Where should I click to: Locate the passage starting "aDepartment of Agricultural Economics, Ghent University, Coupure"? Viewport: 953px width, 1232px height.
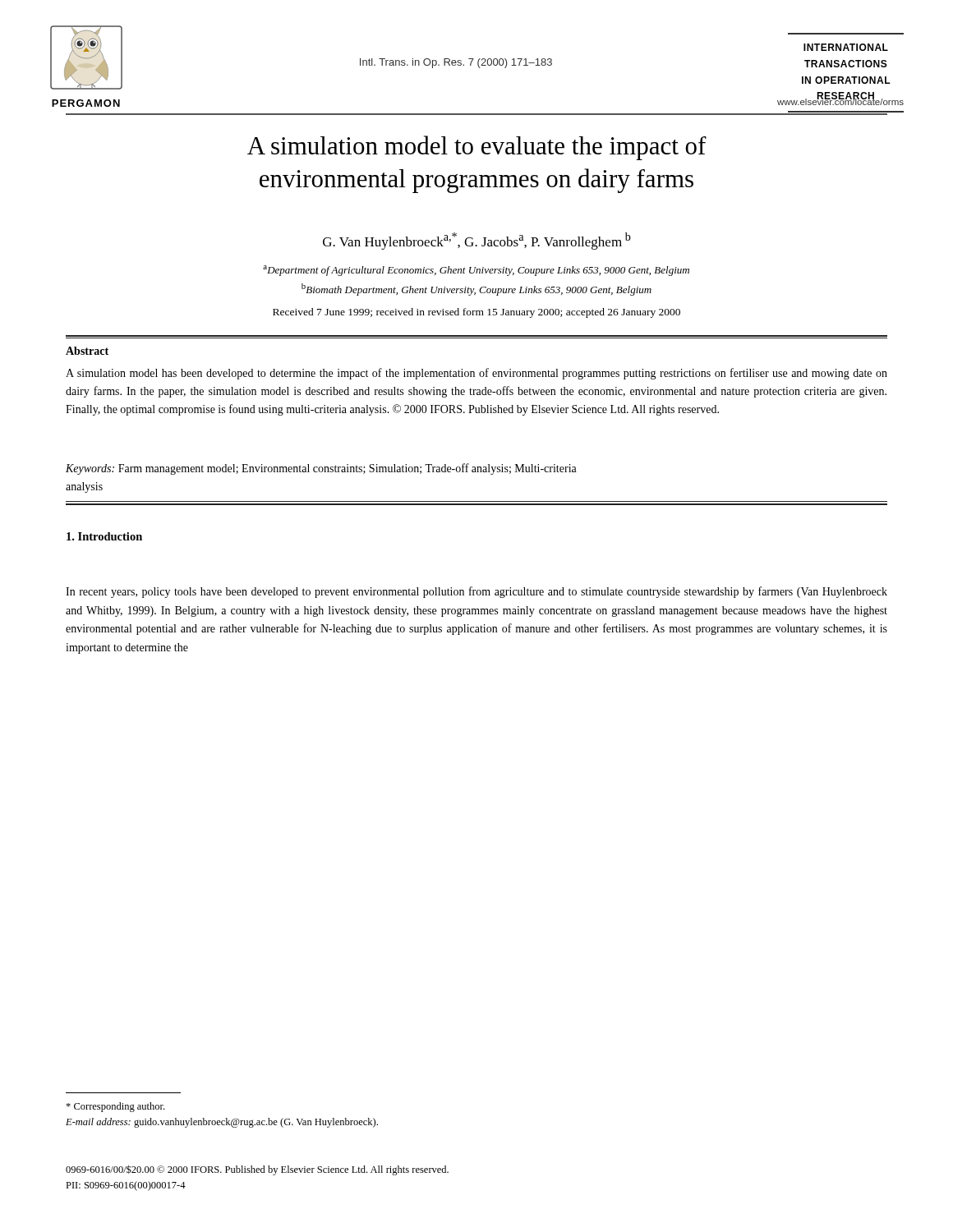tap(476, 279)
